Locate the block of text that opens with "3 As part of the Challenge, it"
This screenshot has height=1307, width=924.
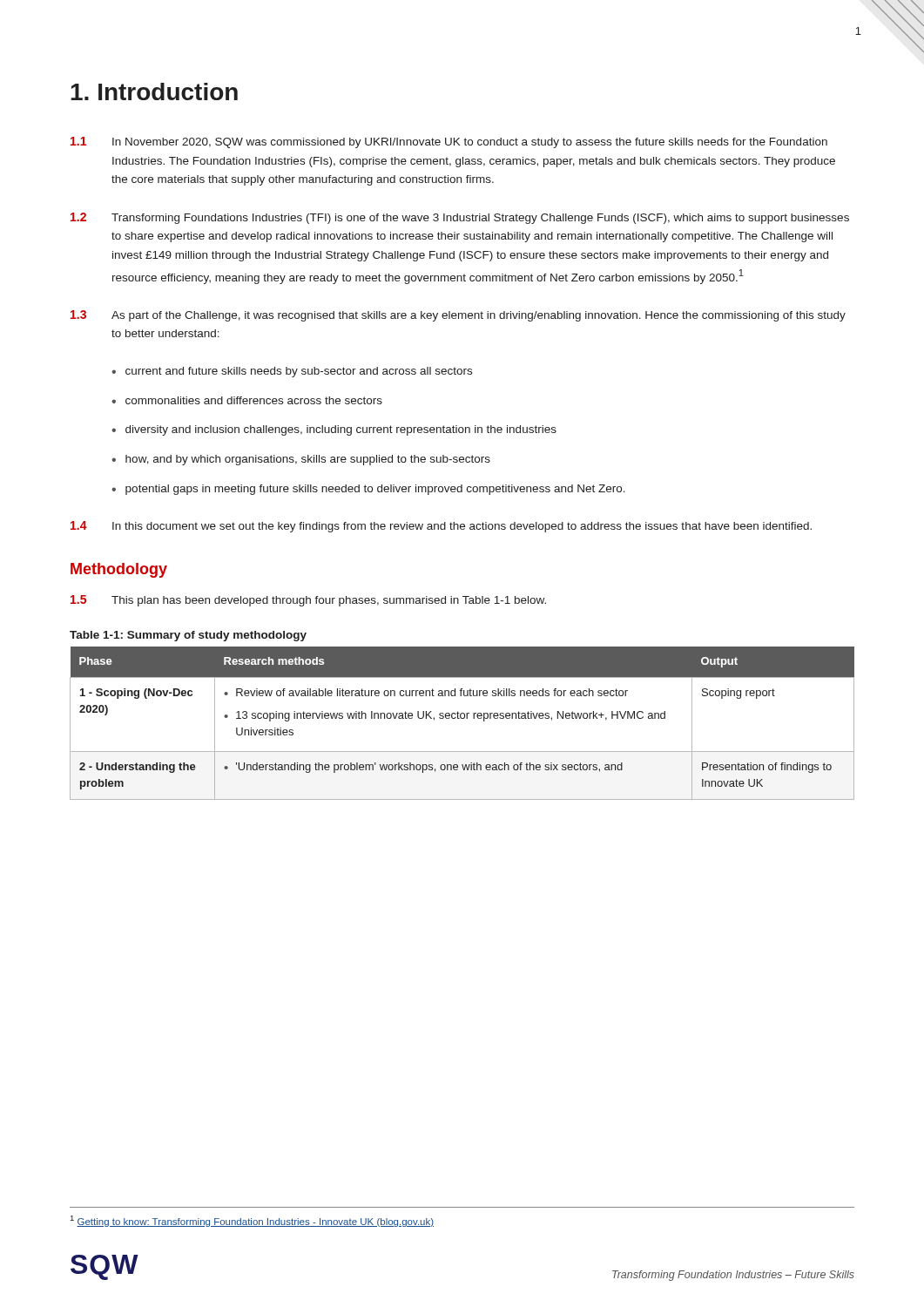click(x=462, y=324)
